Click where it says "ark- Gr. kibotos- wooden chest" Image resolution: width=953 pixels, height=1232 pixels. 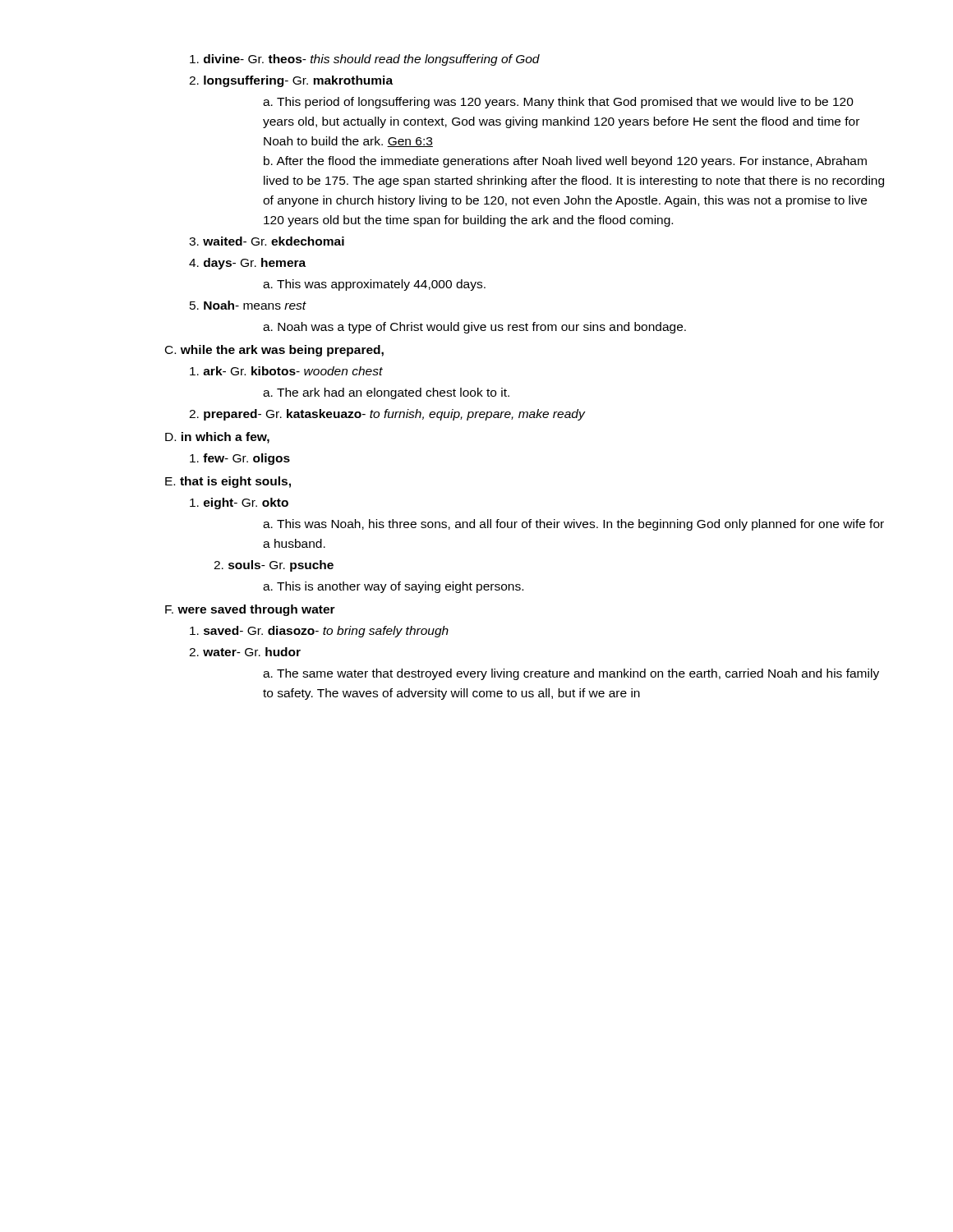pos(286,371)
